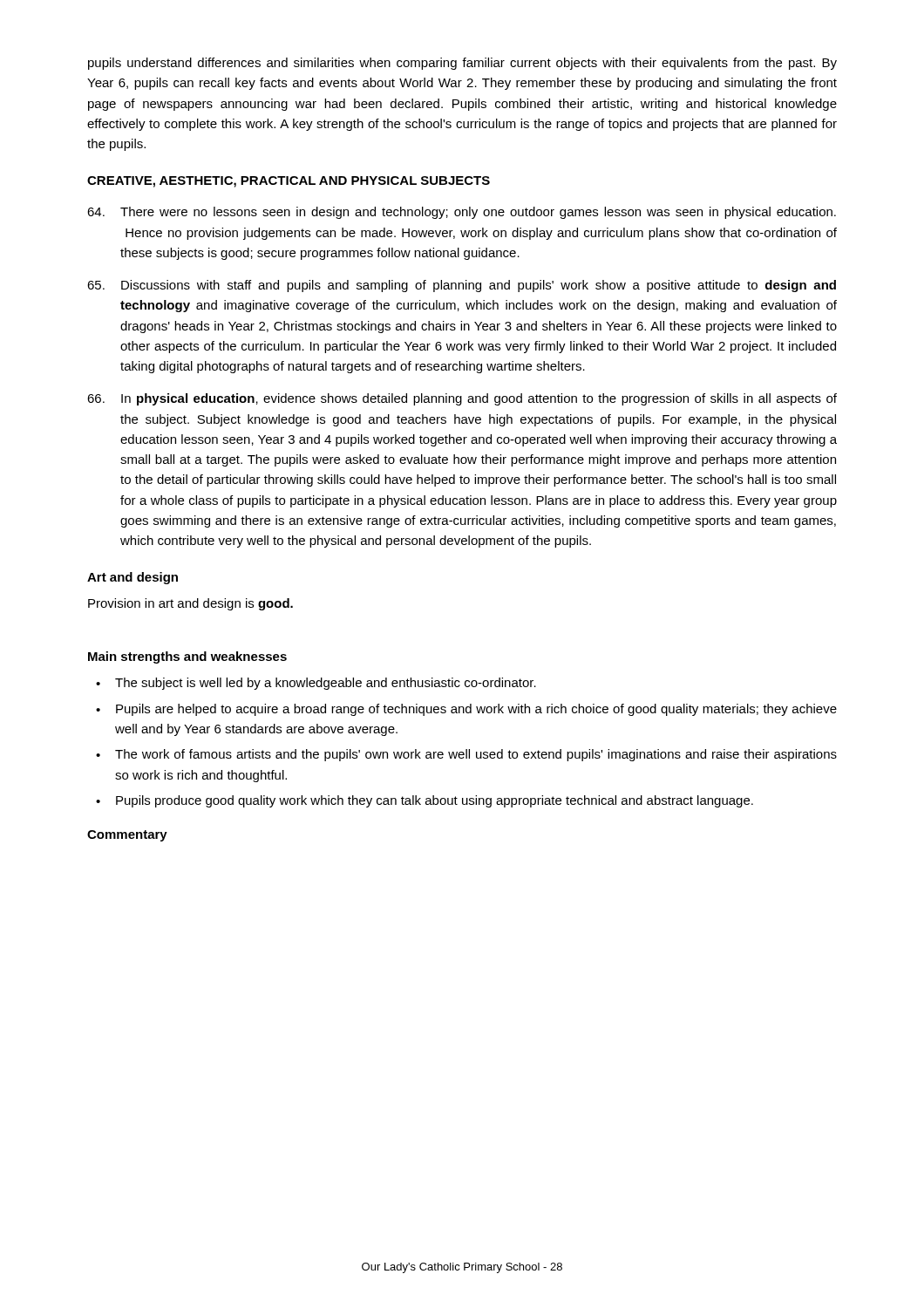
Task: Click on the list item with the text "• Pupils are helped to acquire a broad"
Action: (466, 718)
